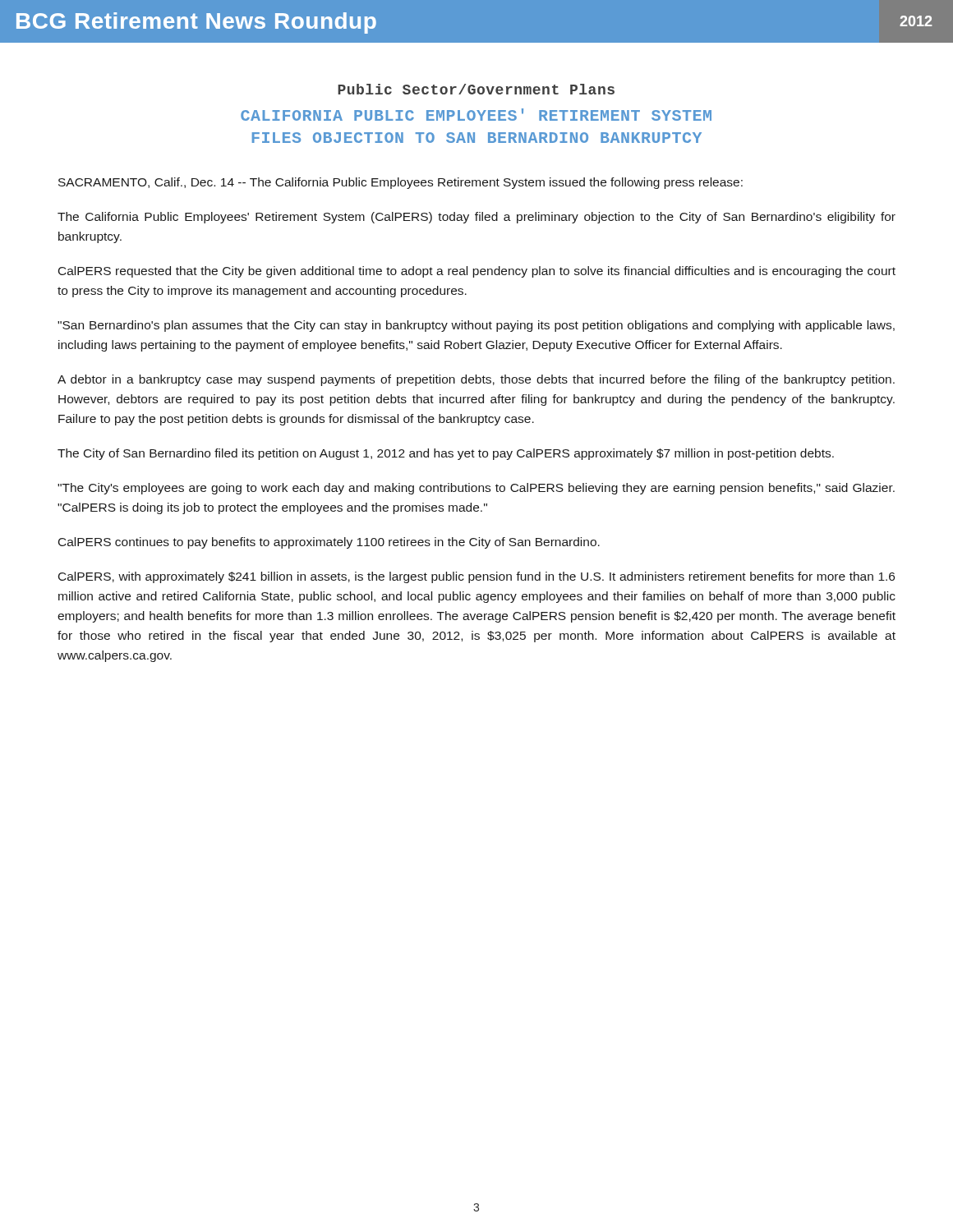Viewport: 953px width, 1232px height.
Task: Click the title
Action: point(476,127)
